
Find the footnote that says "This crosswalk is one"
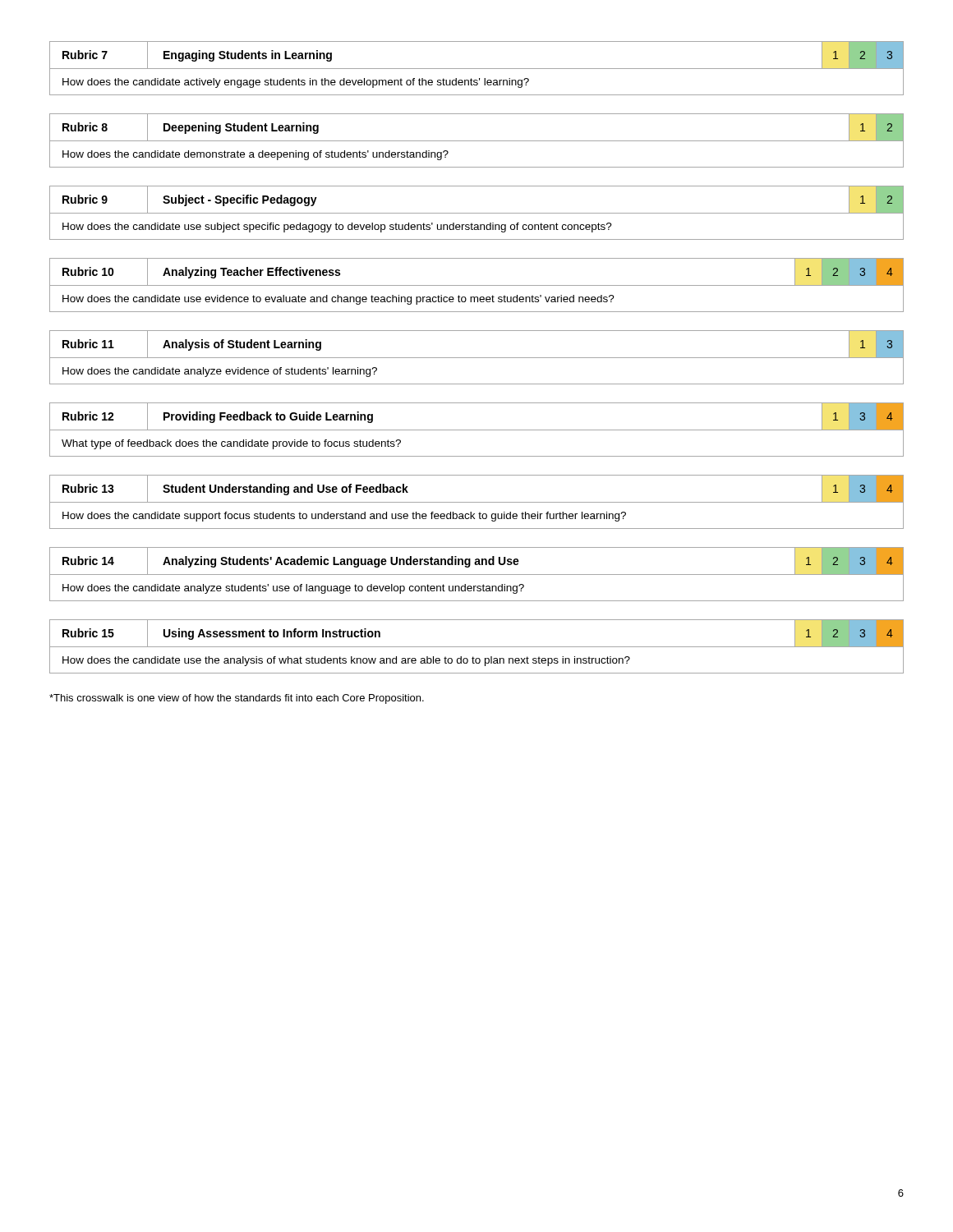(237, 698)
